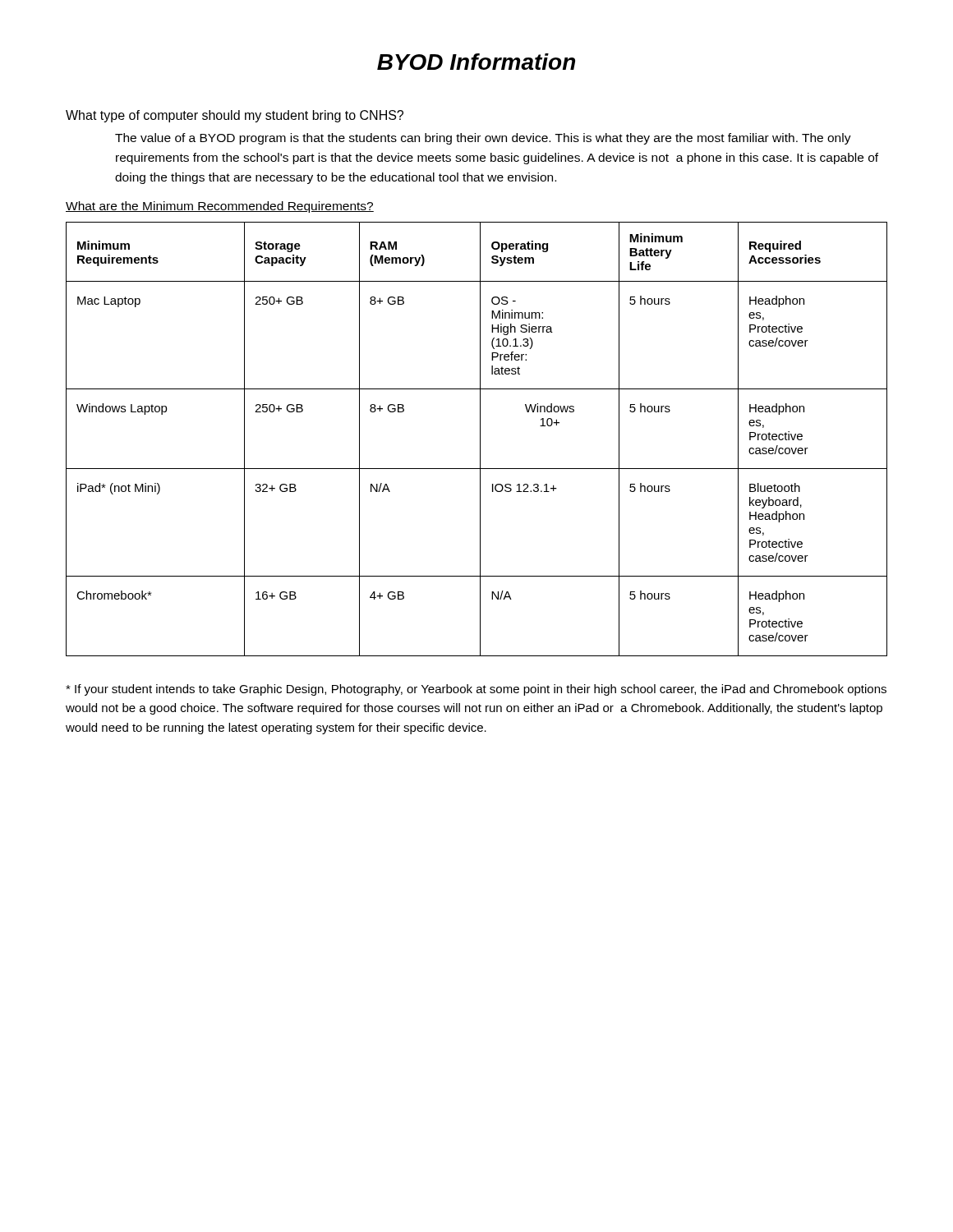Viewport: 953px width, 1232px height.
Task: Point to the block beginning "If your student intends"
Action: (476, 708)
